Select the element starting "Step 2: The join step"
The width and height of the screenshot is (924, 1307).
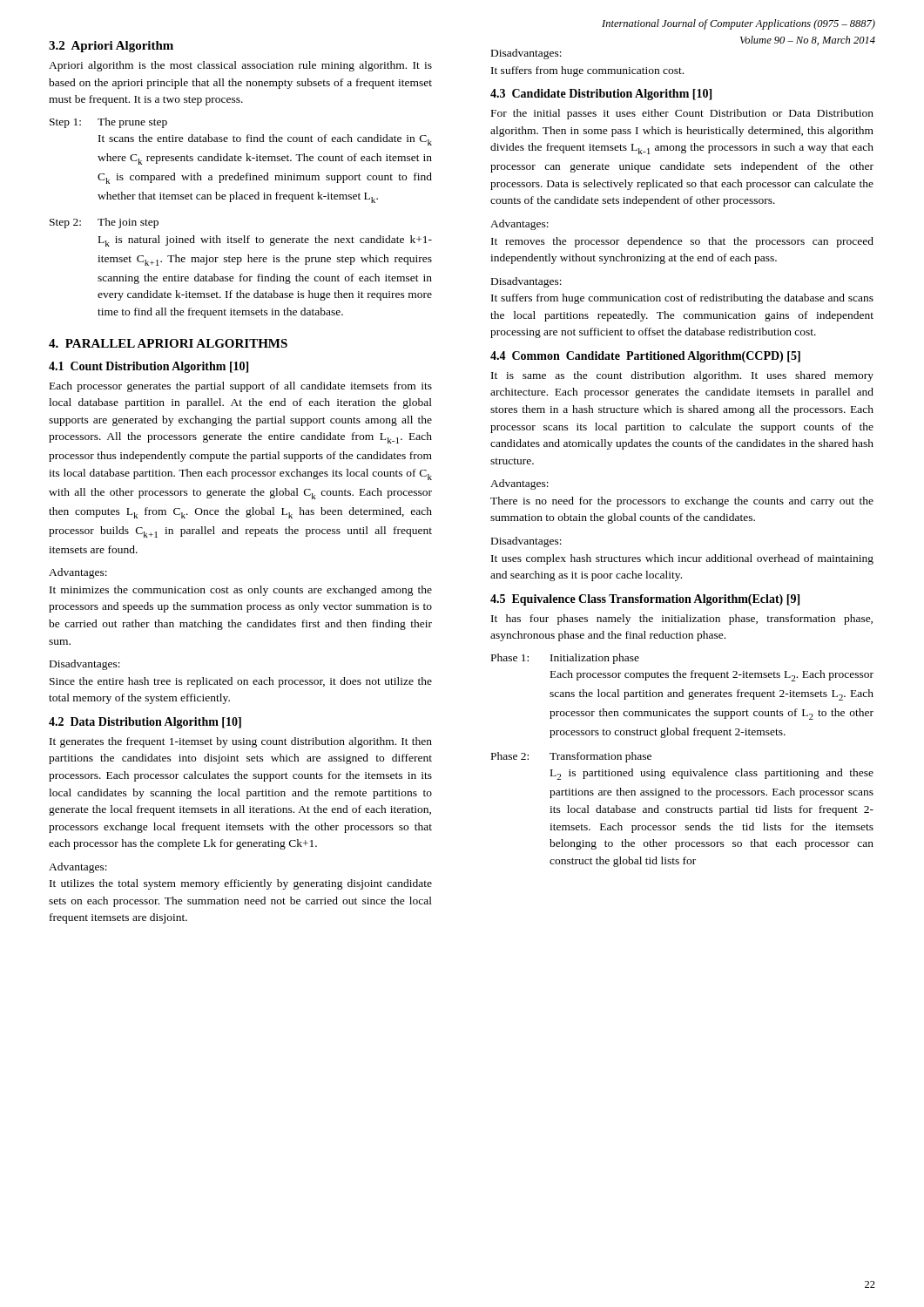240,269
